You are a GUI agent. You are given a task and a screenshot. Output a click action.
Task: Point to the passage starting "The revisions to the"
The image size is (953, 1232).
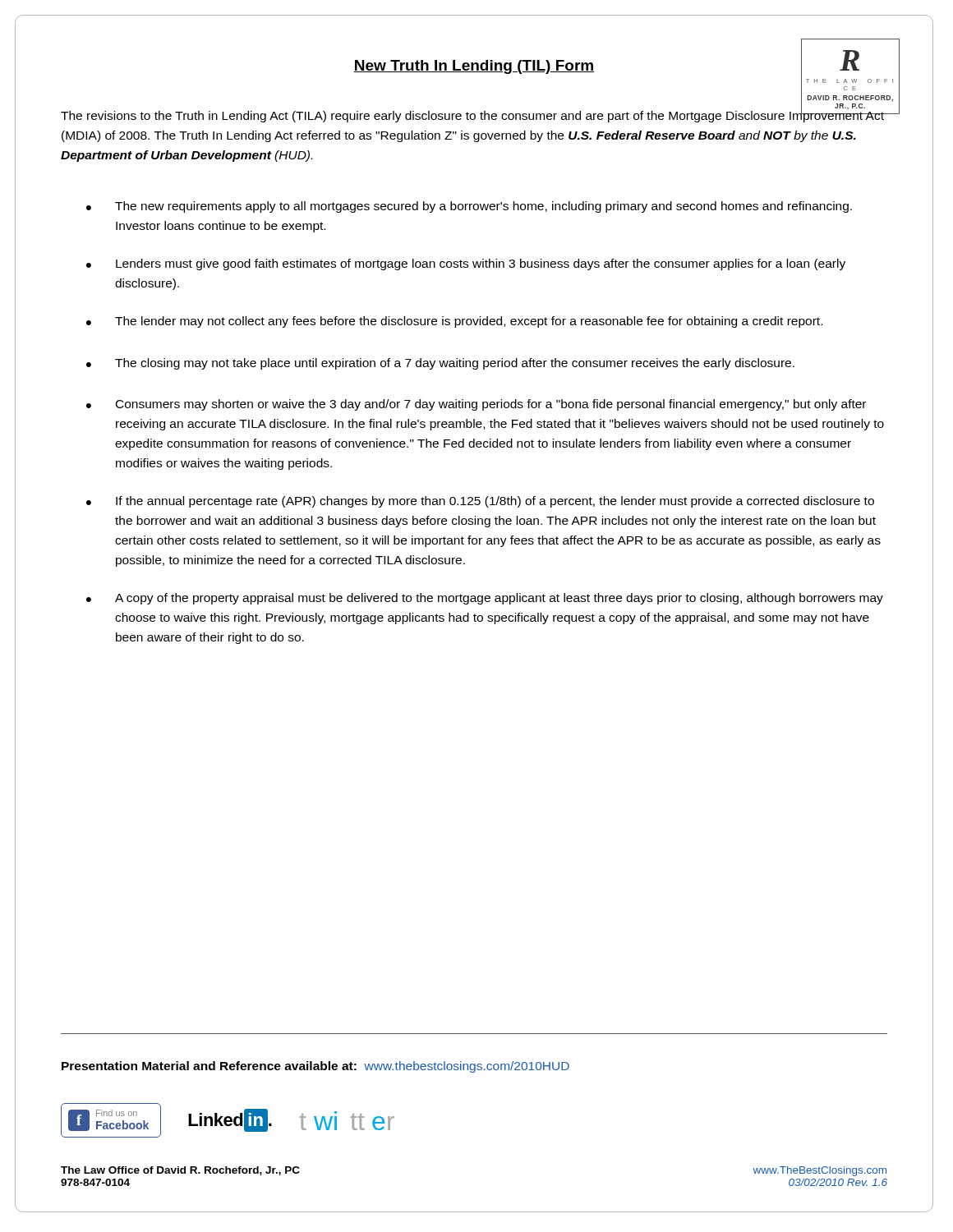point(472,135)
